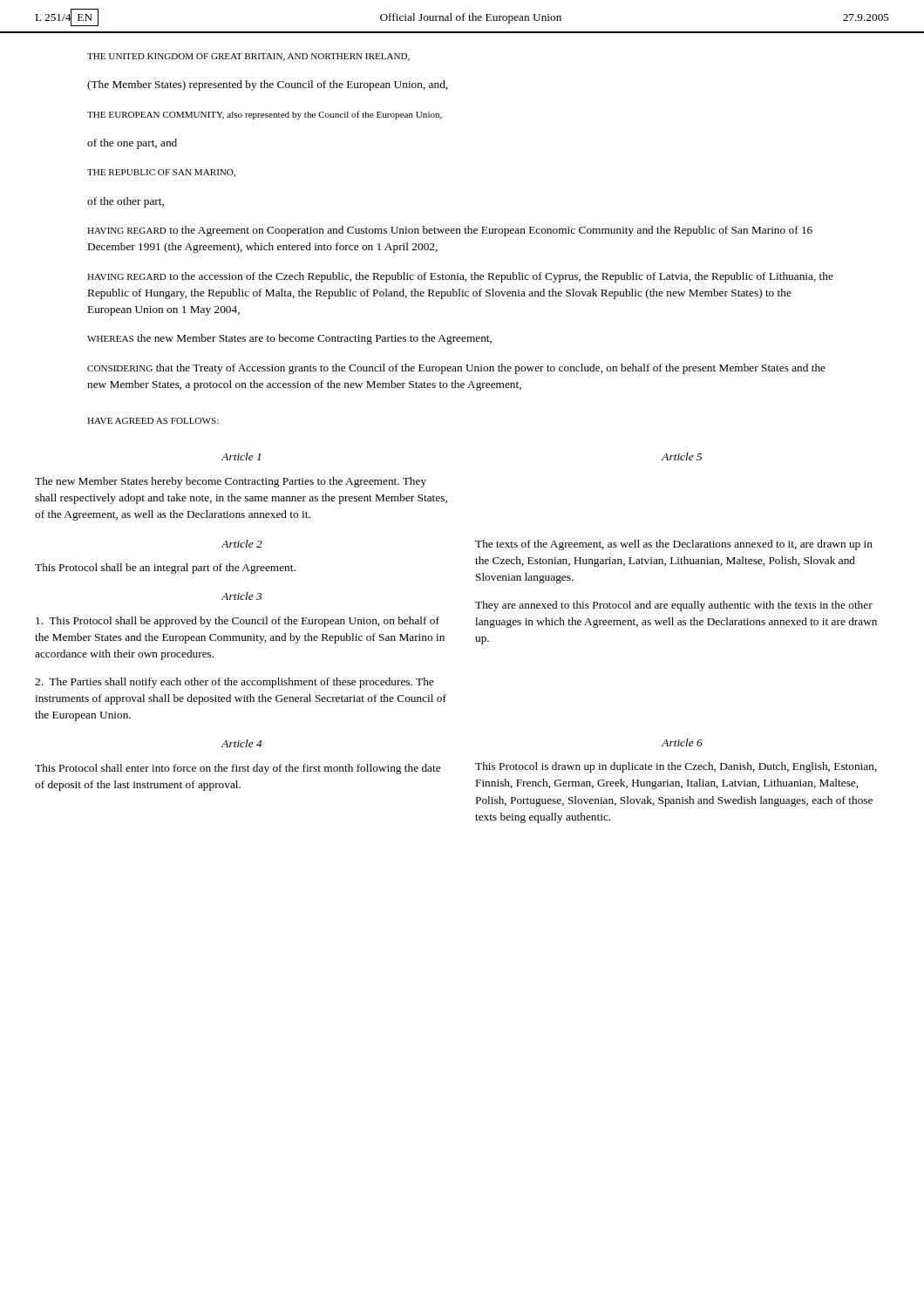Select the block starting "THE REPUBLIC OF"
The image size is (924, 1308).
click(x=162, y=172)
